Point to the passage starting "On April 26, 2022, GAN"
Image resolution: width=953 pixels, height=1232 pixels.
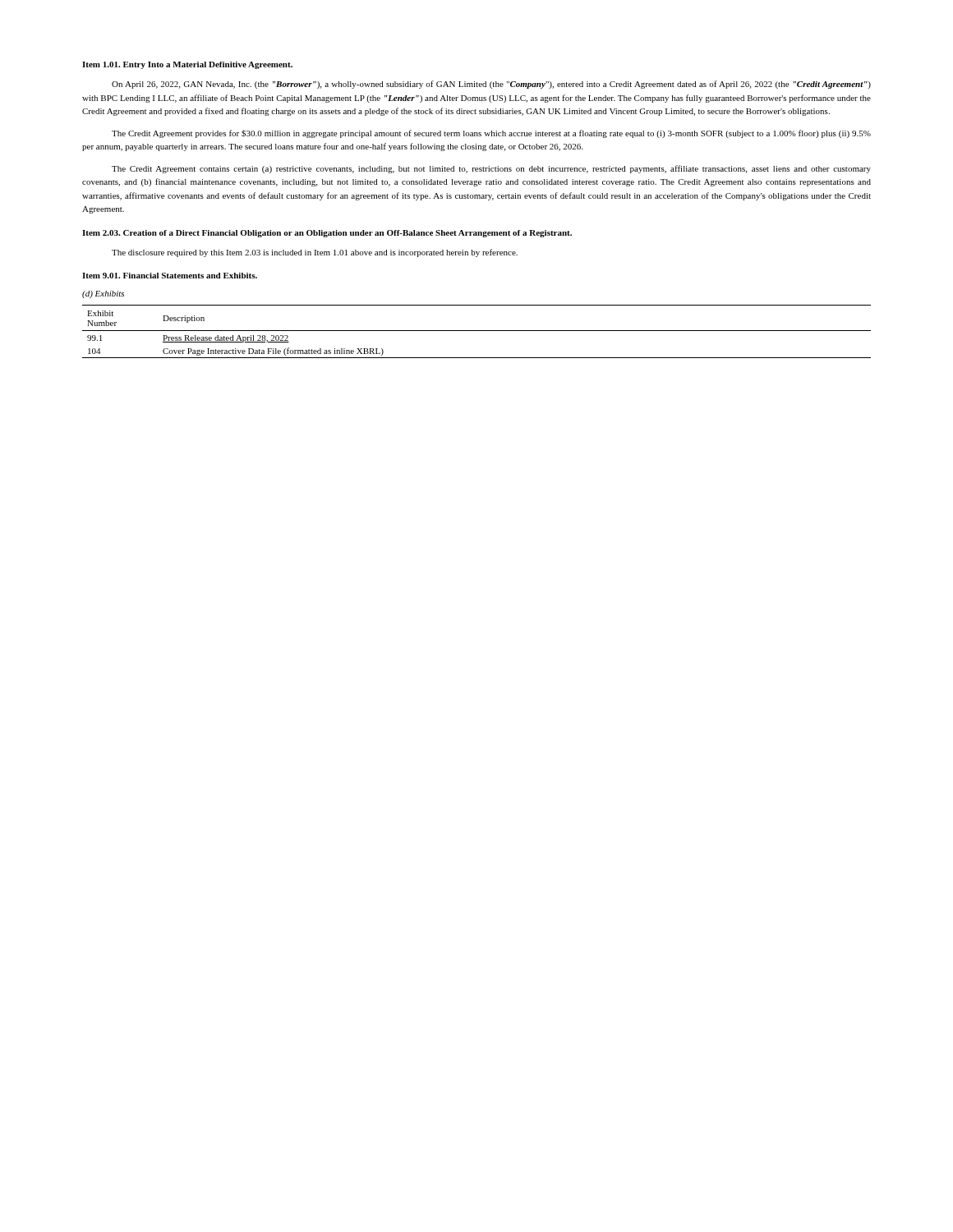[476, 97]
